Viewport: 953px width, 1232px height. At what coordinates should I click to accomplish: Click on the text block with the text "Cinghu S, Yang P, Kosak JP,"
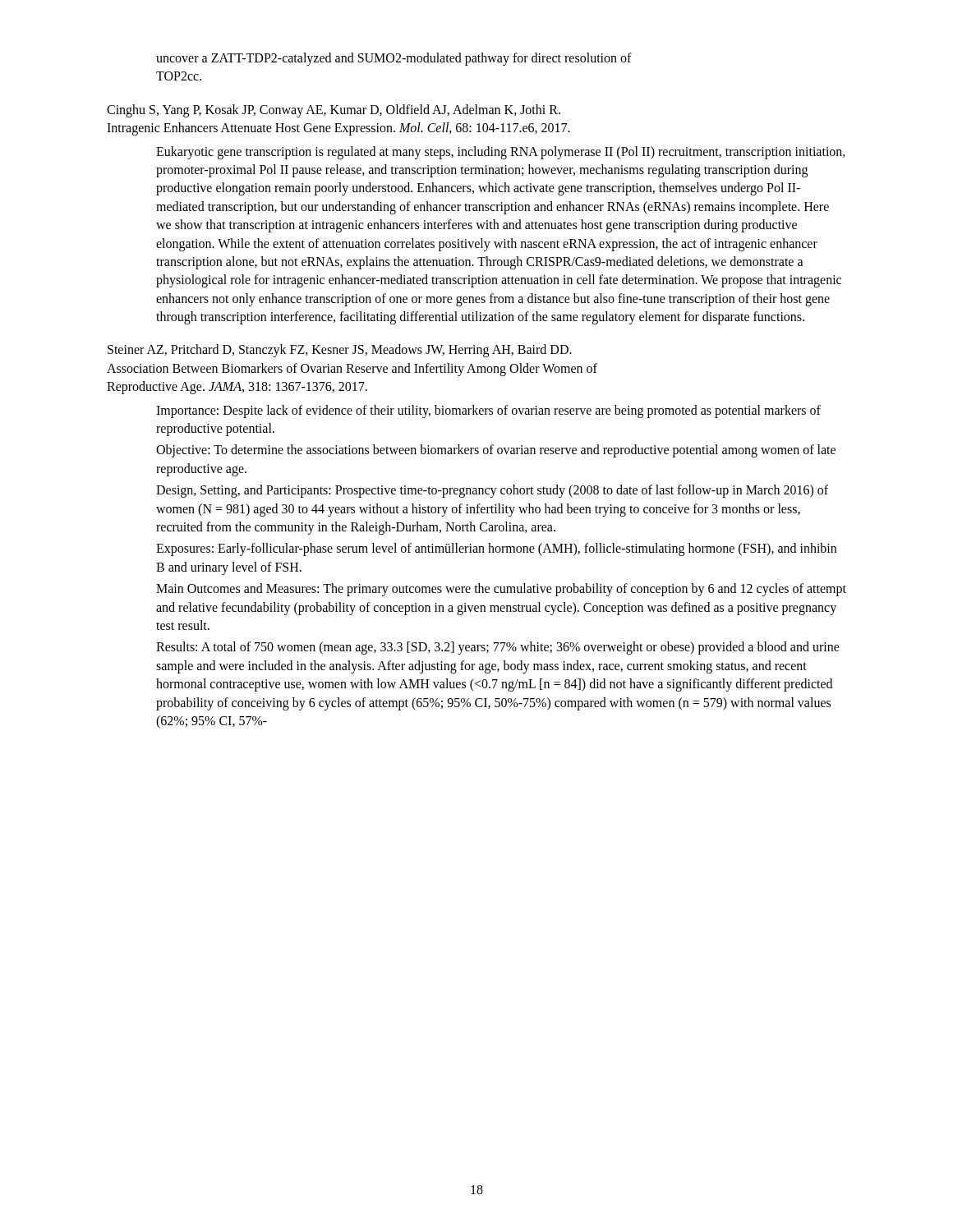point(339,119)
